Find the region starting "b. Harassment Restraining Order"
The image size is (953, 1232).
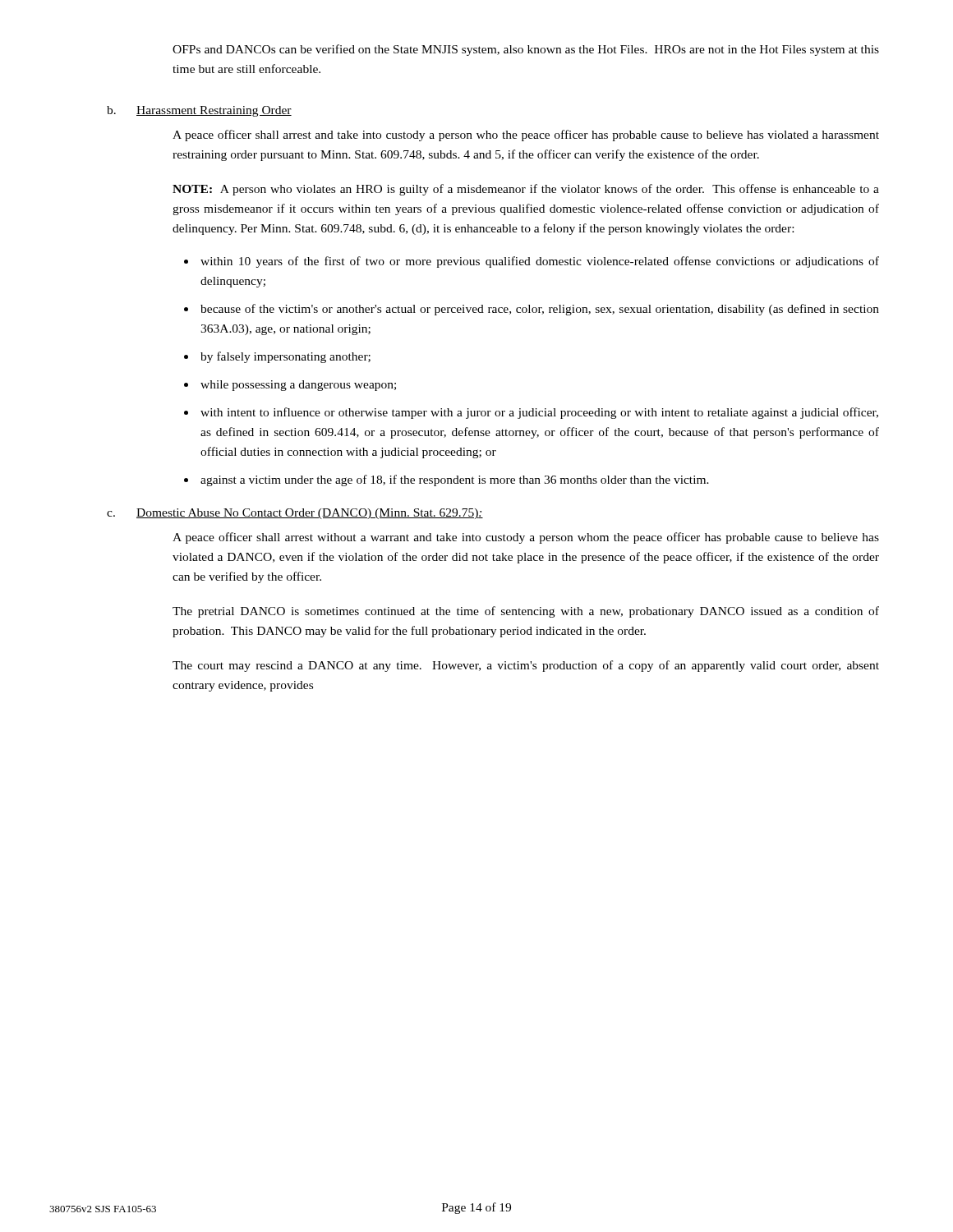pos(199,110)
